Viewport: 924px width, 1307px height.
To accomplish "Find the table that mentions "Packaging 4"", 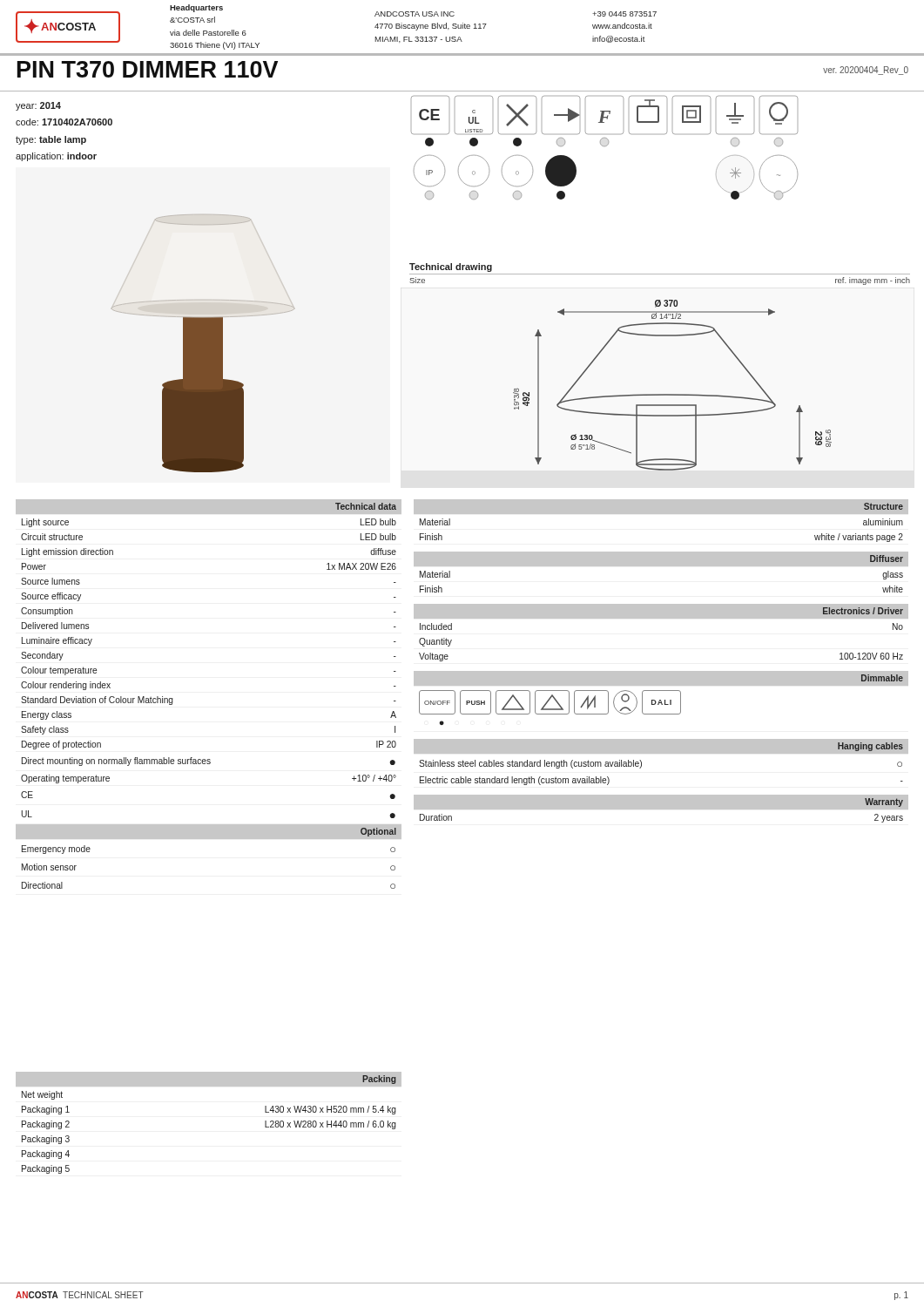I will 209,1127.
